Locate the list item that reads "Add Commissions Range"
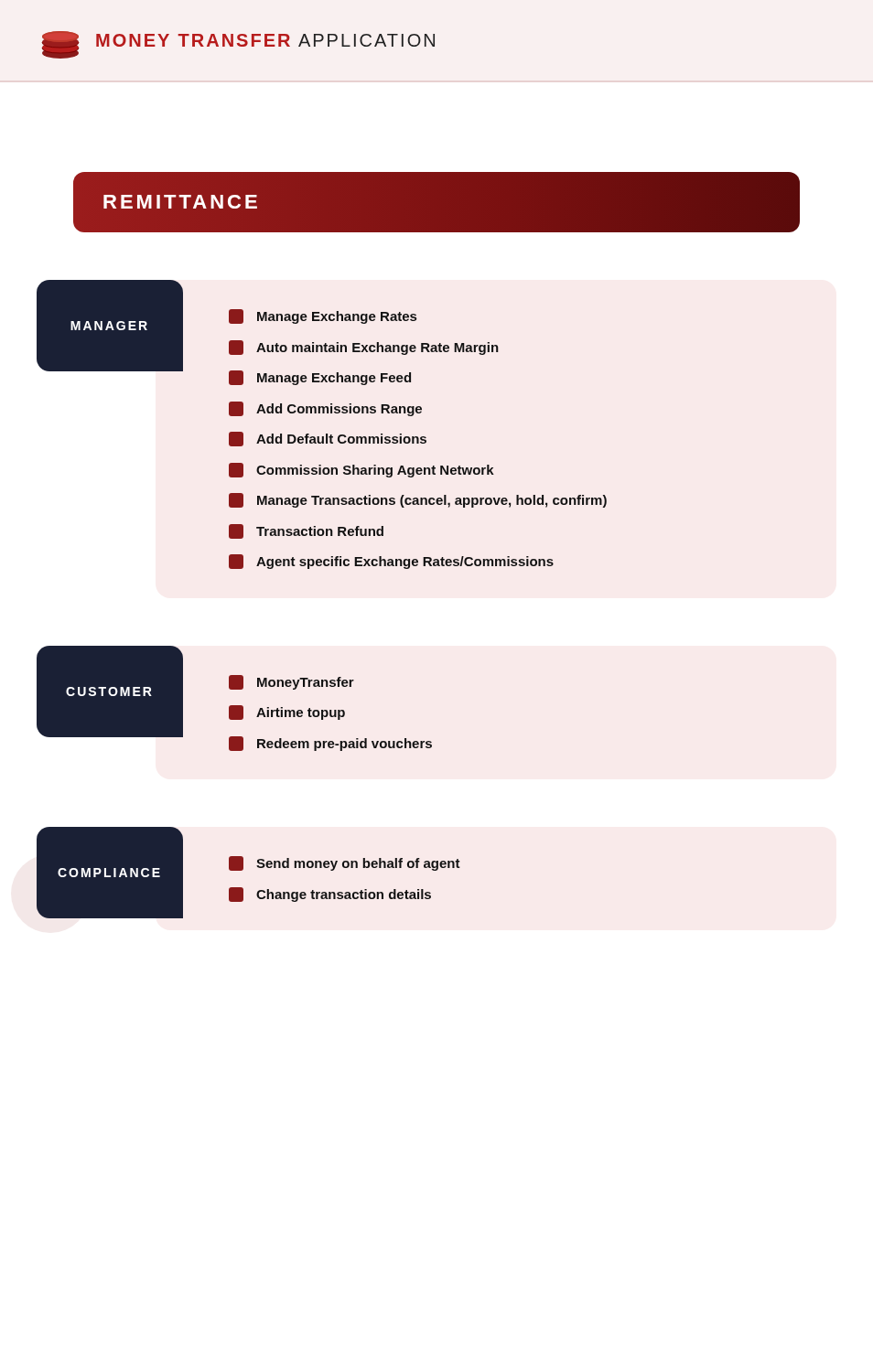Screen dimensions: 1372x873 click(326, 408)
